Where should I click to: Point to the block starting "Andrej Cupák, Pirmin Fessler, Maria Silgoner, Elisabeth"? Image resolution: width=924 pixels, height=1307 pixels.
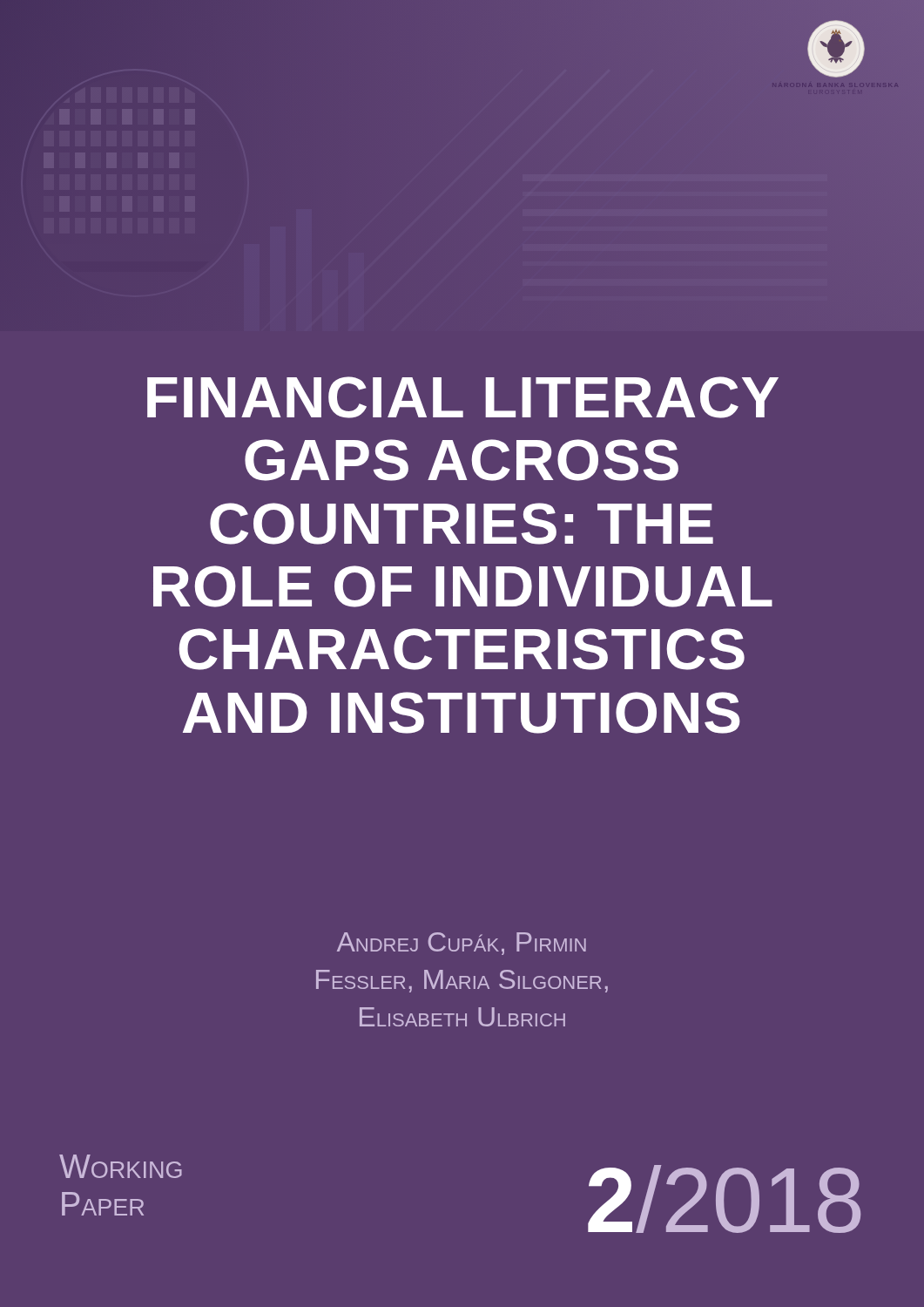point(462,980)
